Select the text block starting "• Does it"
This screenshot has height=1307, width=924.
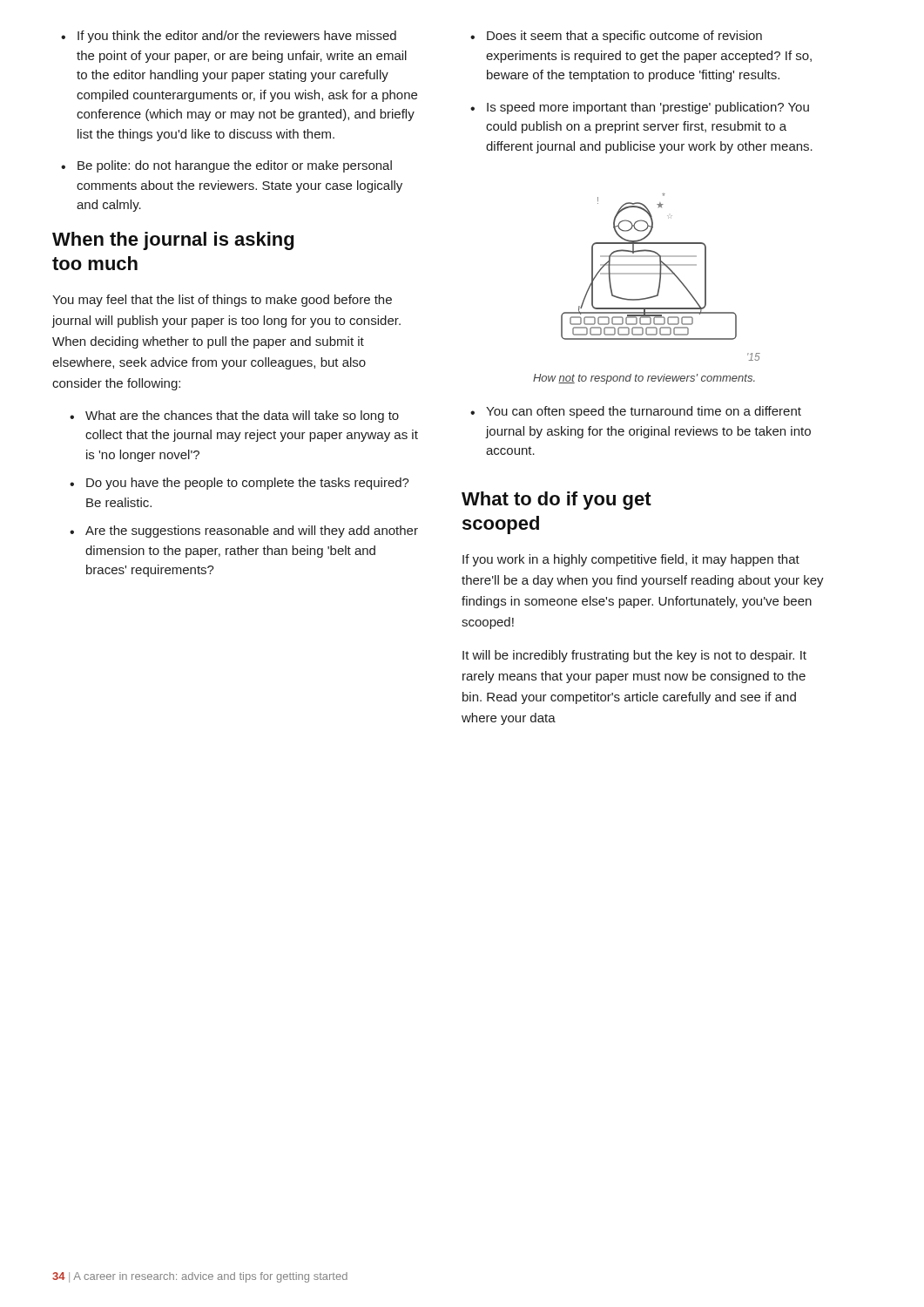pyautogui.click(x=649, y=56)
